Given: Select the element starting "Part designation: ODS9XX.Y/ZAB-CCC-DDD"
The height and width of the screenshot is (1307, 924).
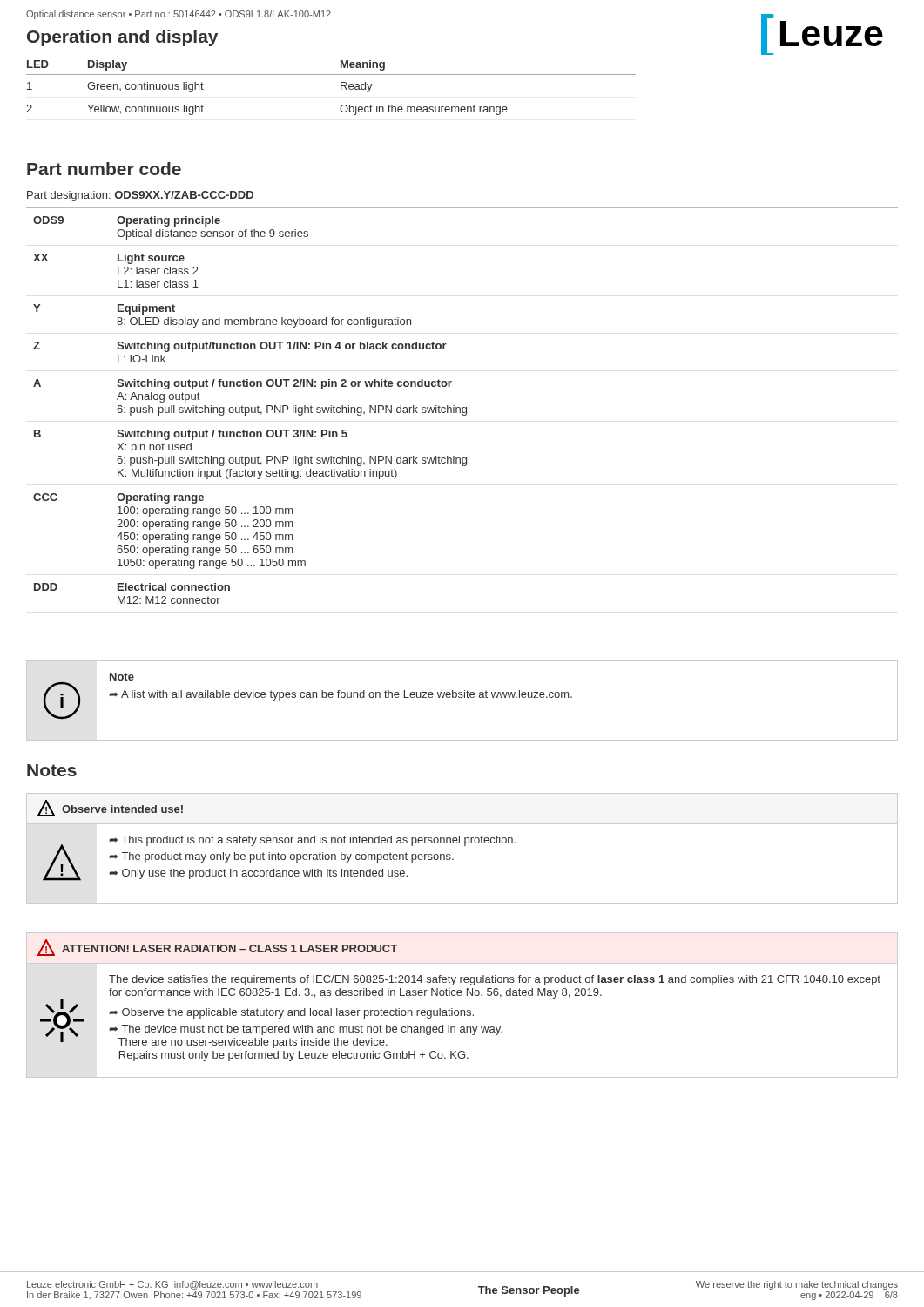Looking at the screenshot, I should pyautogui.click(x=140, y=195).
